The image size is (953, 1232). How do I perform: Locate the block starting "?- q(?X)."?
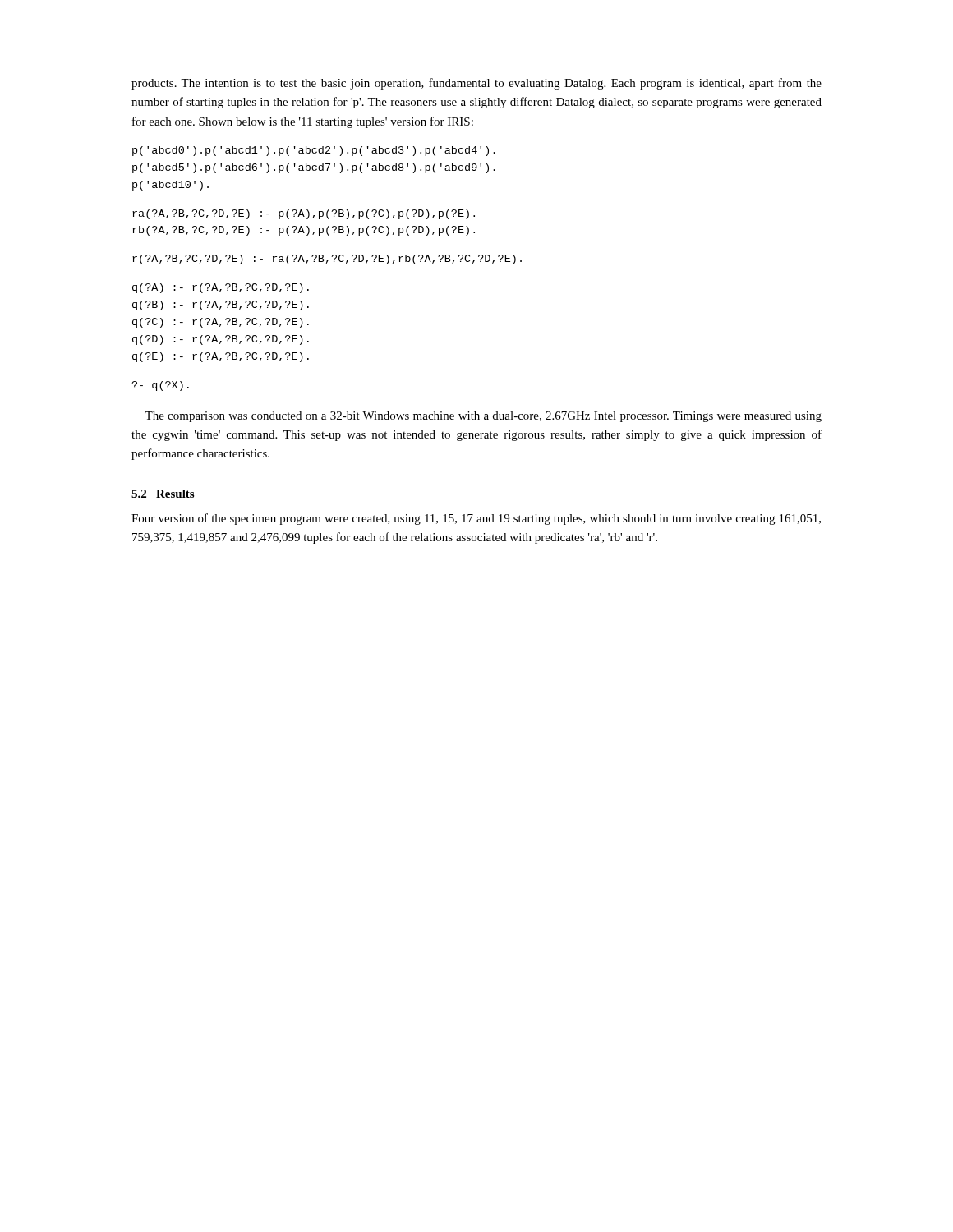(161, 385)
